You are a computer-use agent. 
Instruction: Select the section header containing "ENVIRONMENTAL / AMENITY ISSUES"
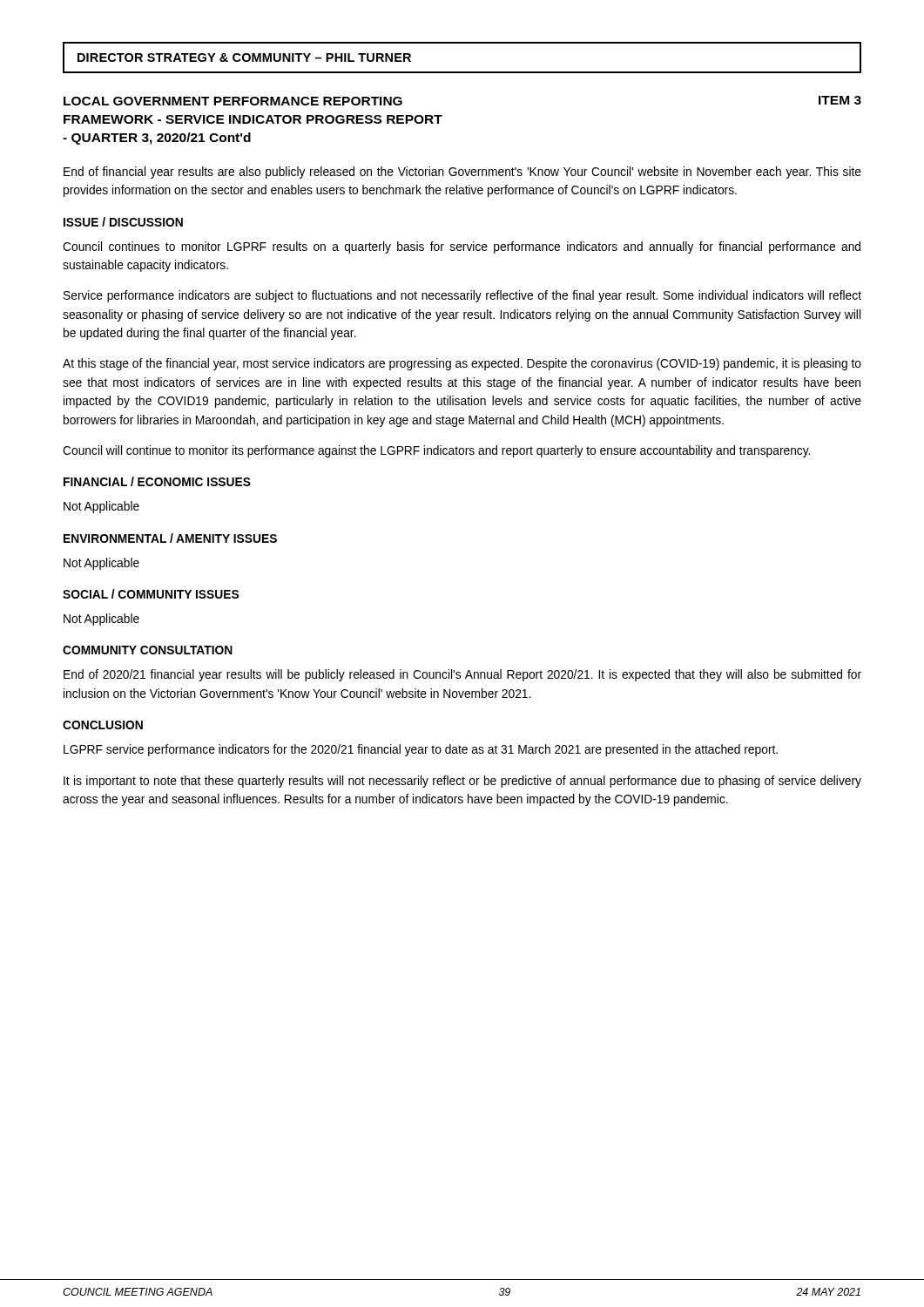pyautogui.click(x=170, y=539)
